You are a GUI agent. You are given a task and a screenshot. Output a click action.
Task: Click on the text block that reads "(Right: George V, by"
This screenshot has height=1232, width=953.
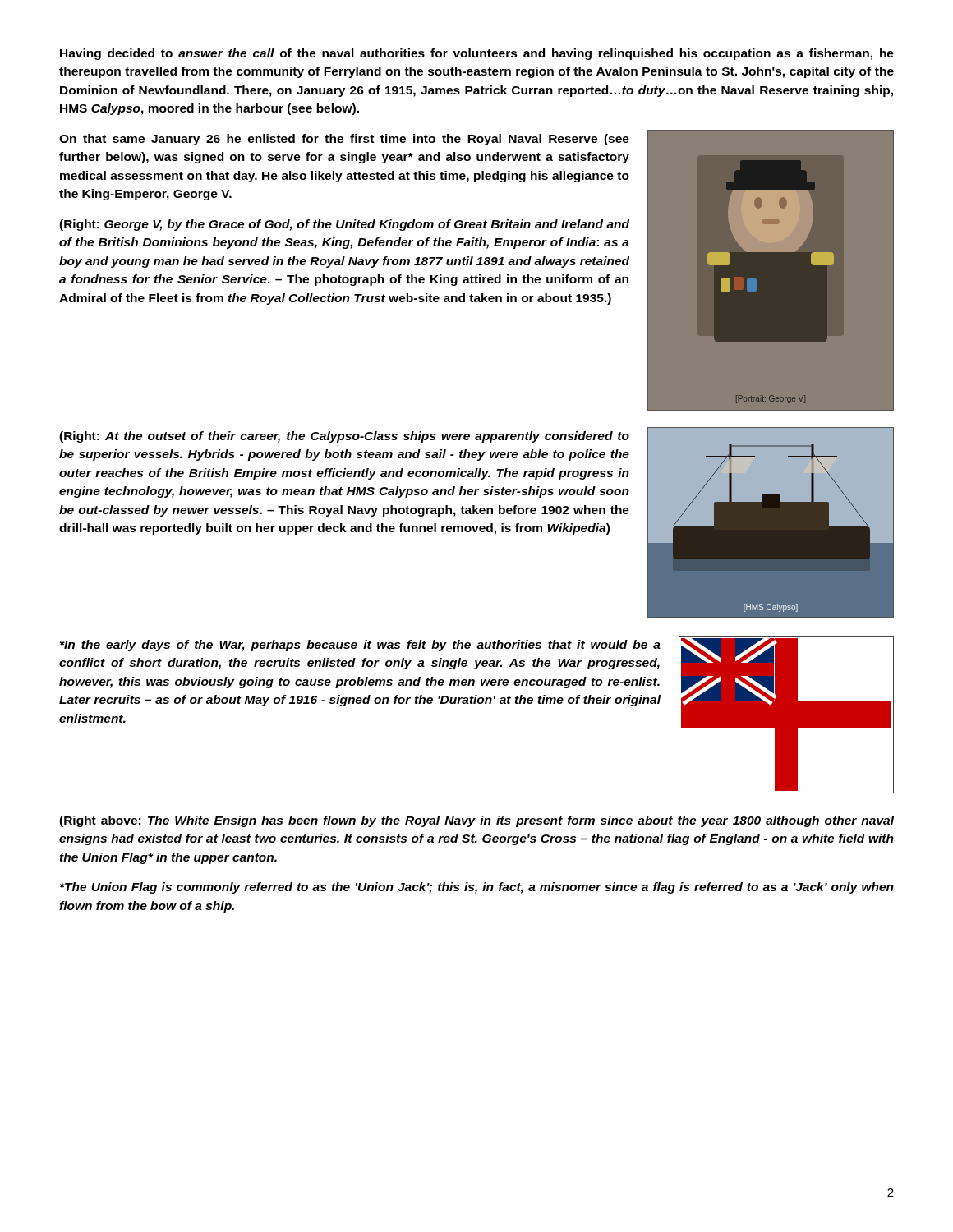pyautogui.click(x=344, y=261)
